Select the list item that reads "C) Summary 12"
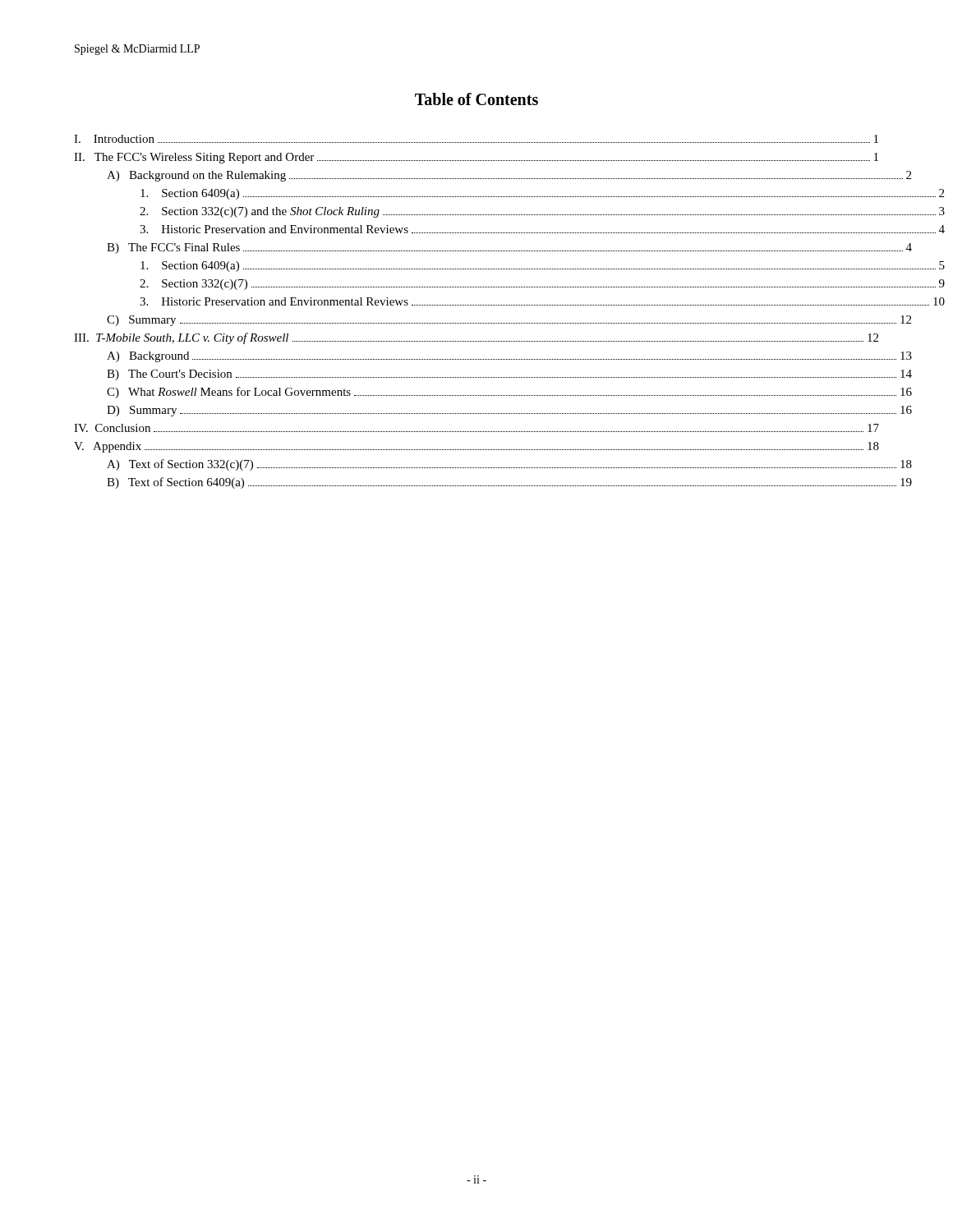 click(509, 319)
